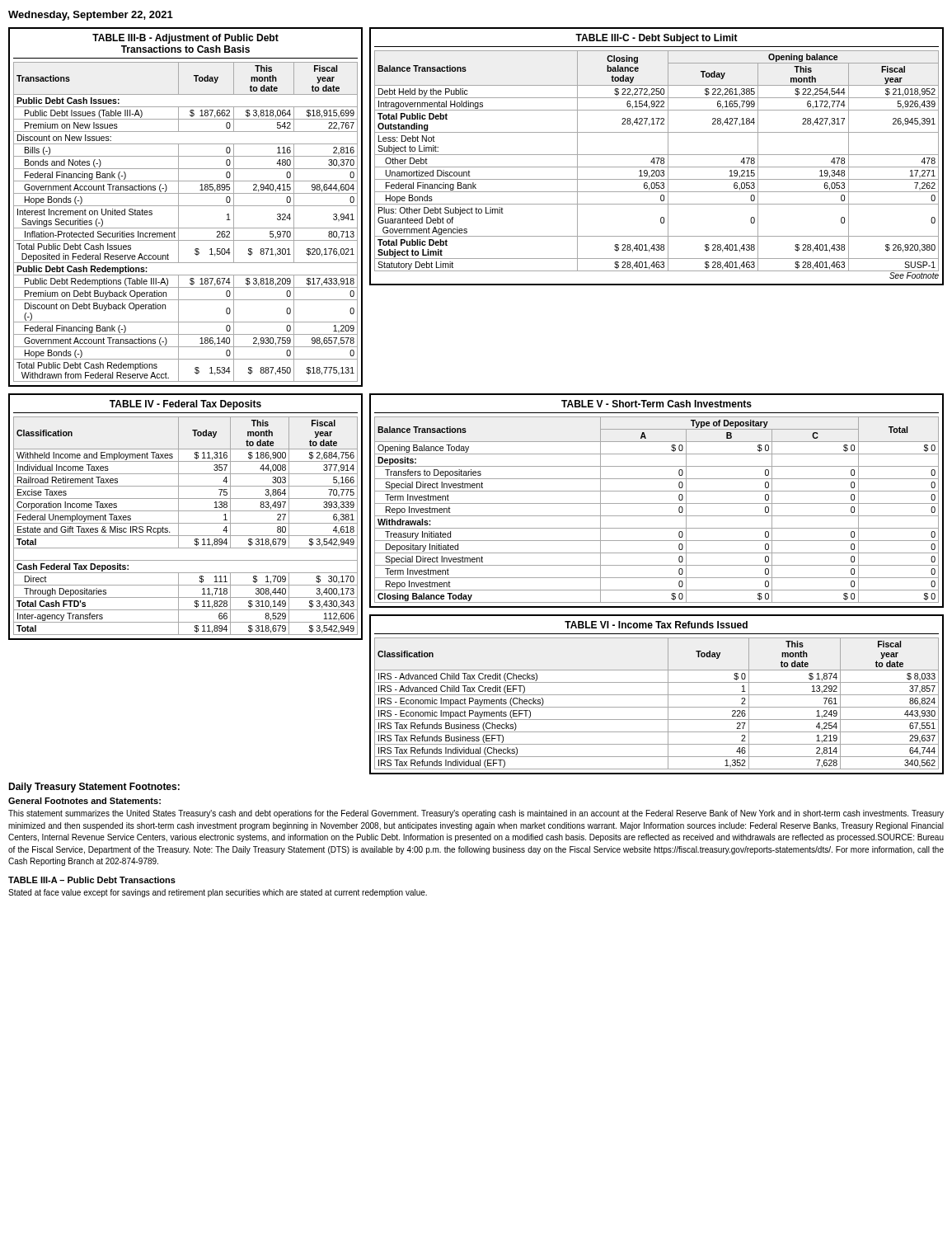Select the table that reads "IRS Tax Refunds"

click(x=656, y=694)
